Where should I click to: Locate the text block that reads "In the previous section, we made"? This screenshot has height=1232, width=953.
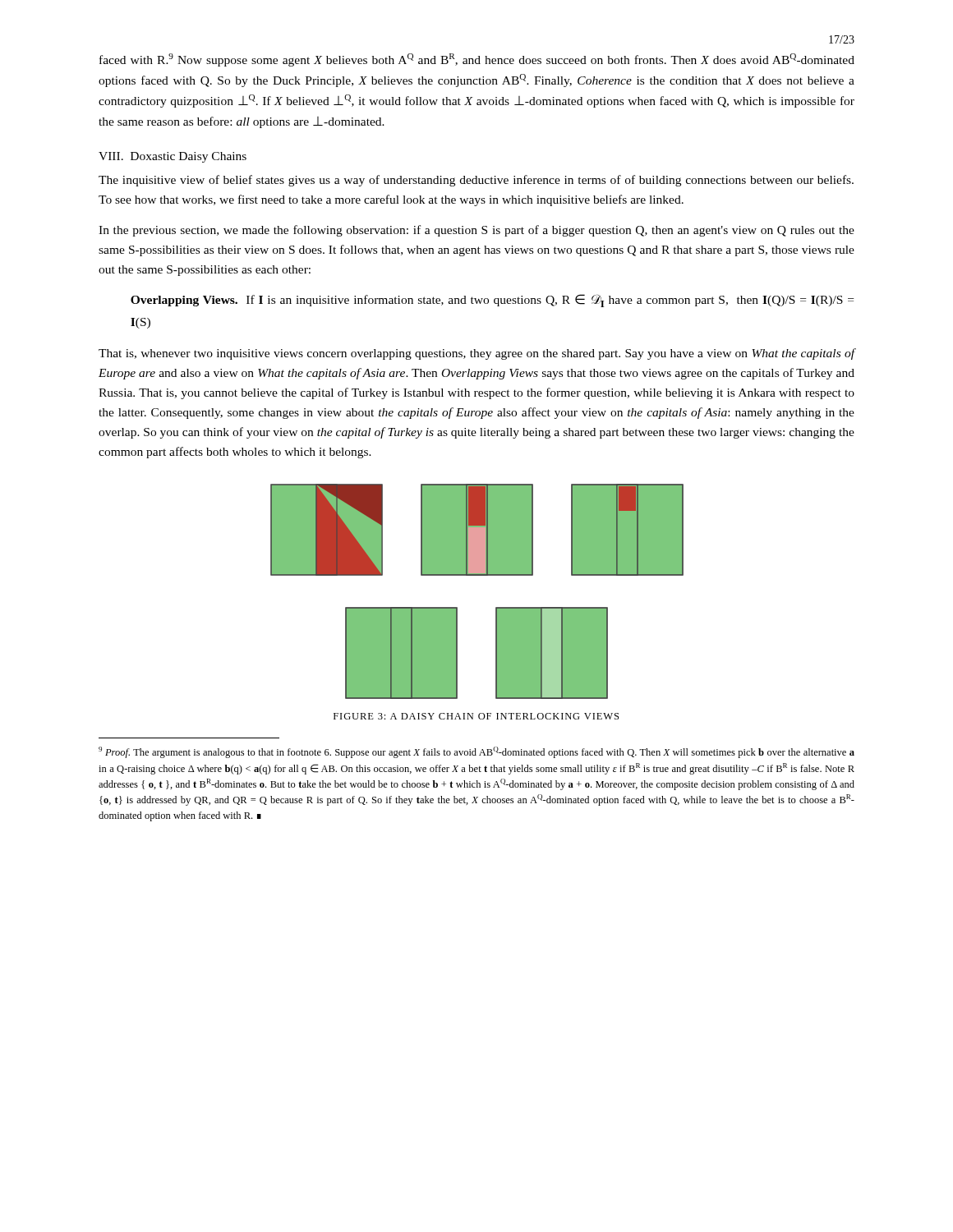[x=476, y=250]
